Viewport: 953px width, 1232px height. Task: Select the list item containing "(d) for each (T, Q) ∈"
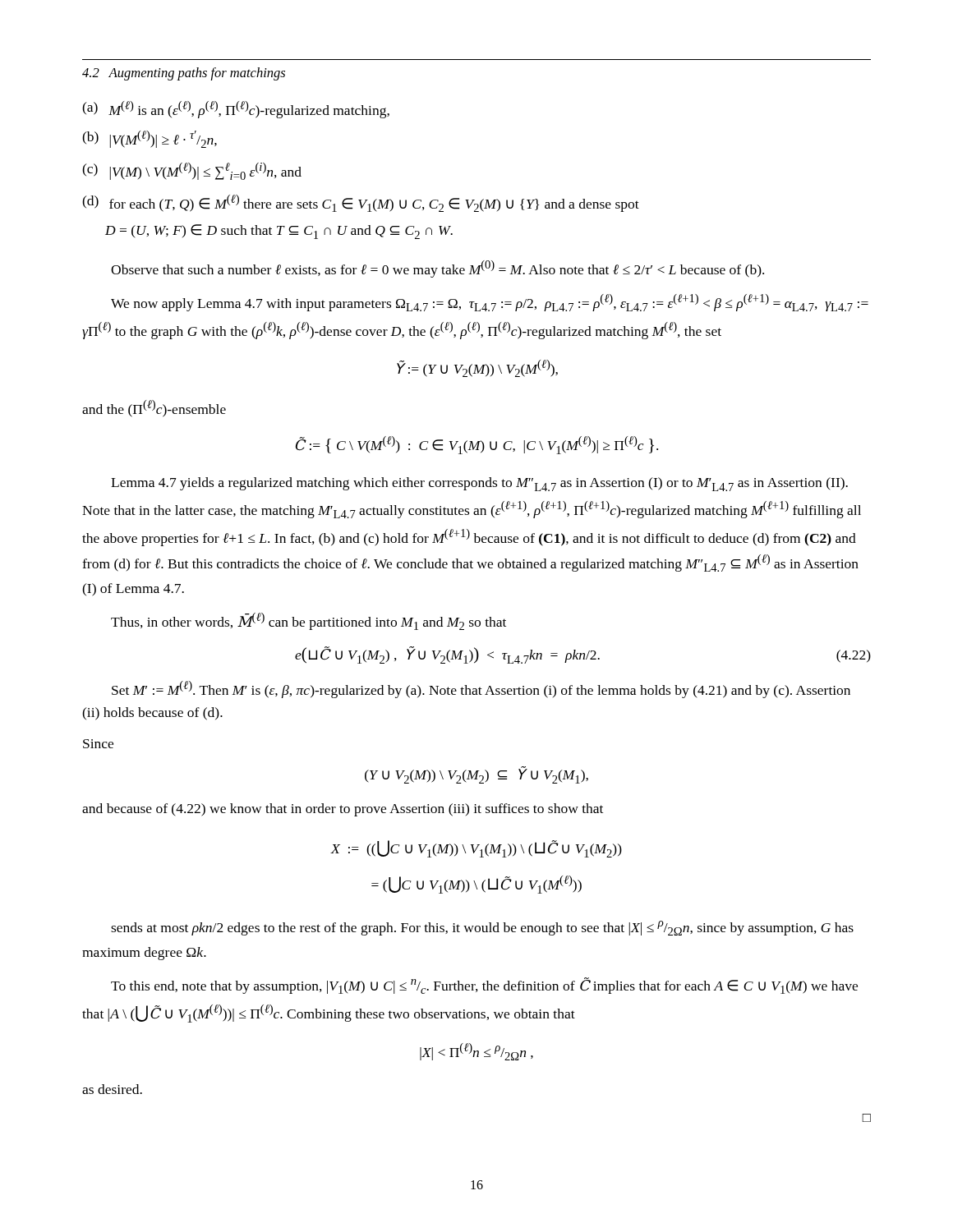pos(476,217)
